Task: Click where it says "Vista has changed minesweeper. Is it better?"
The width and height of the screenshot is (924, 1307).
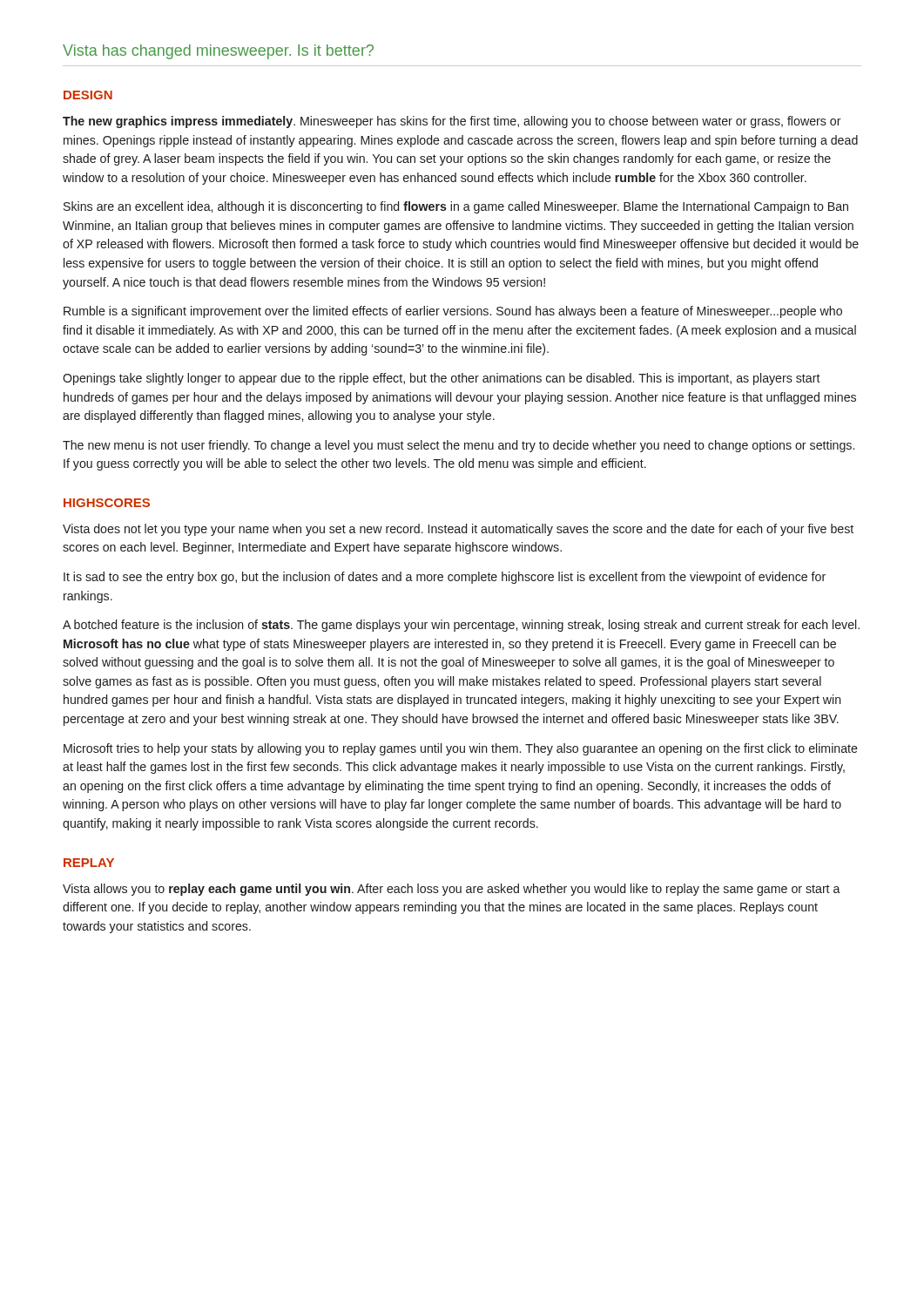Action: pyautogui.click(x=219, y=51)
